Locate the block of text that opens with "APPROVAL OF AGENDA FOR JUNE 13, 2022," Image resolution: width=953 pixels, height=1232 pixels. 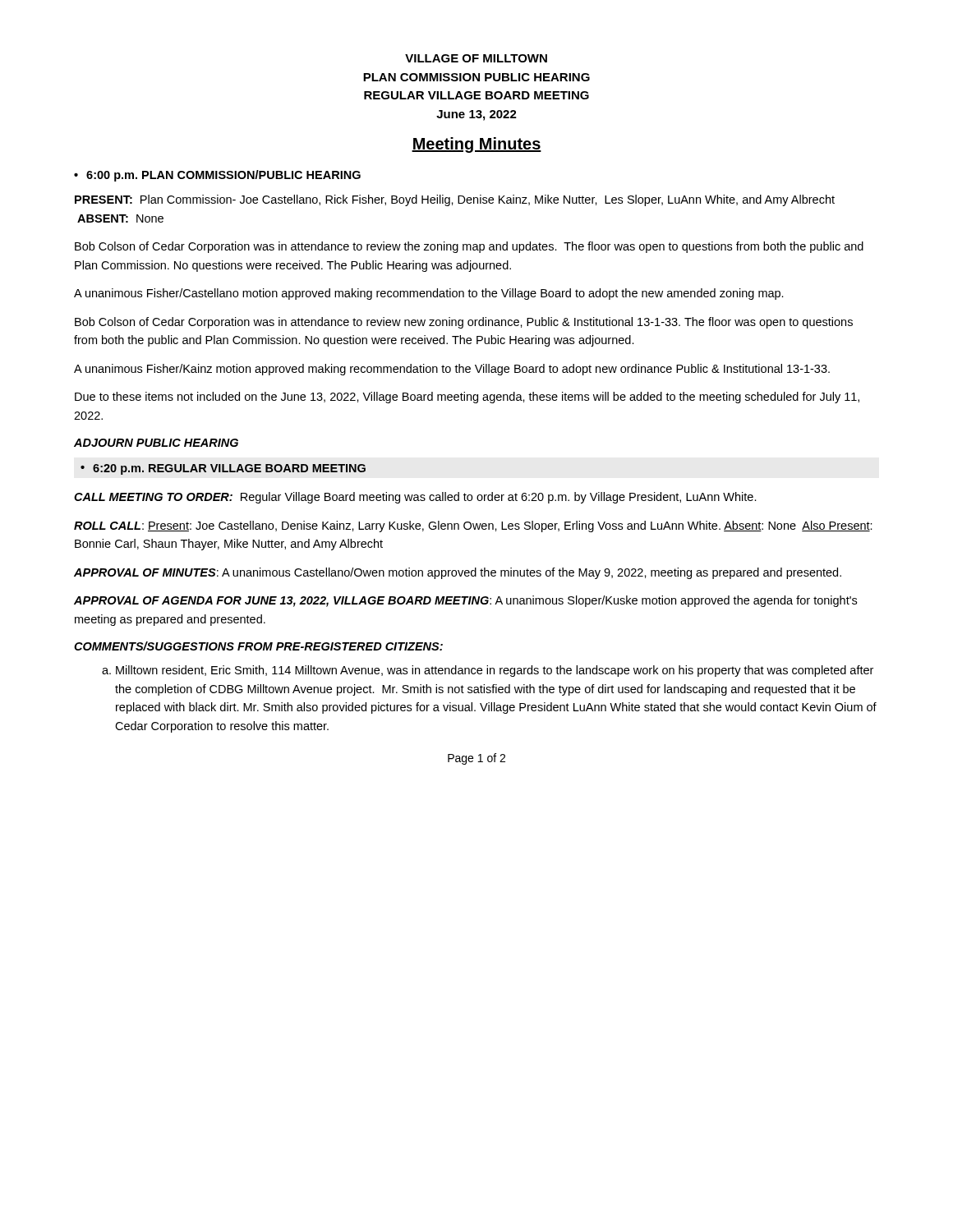(466, 610)
